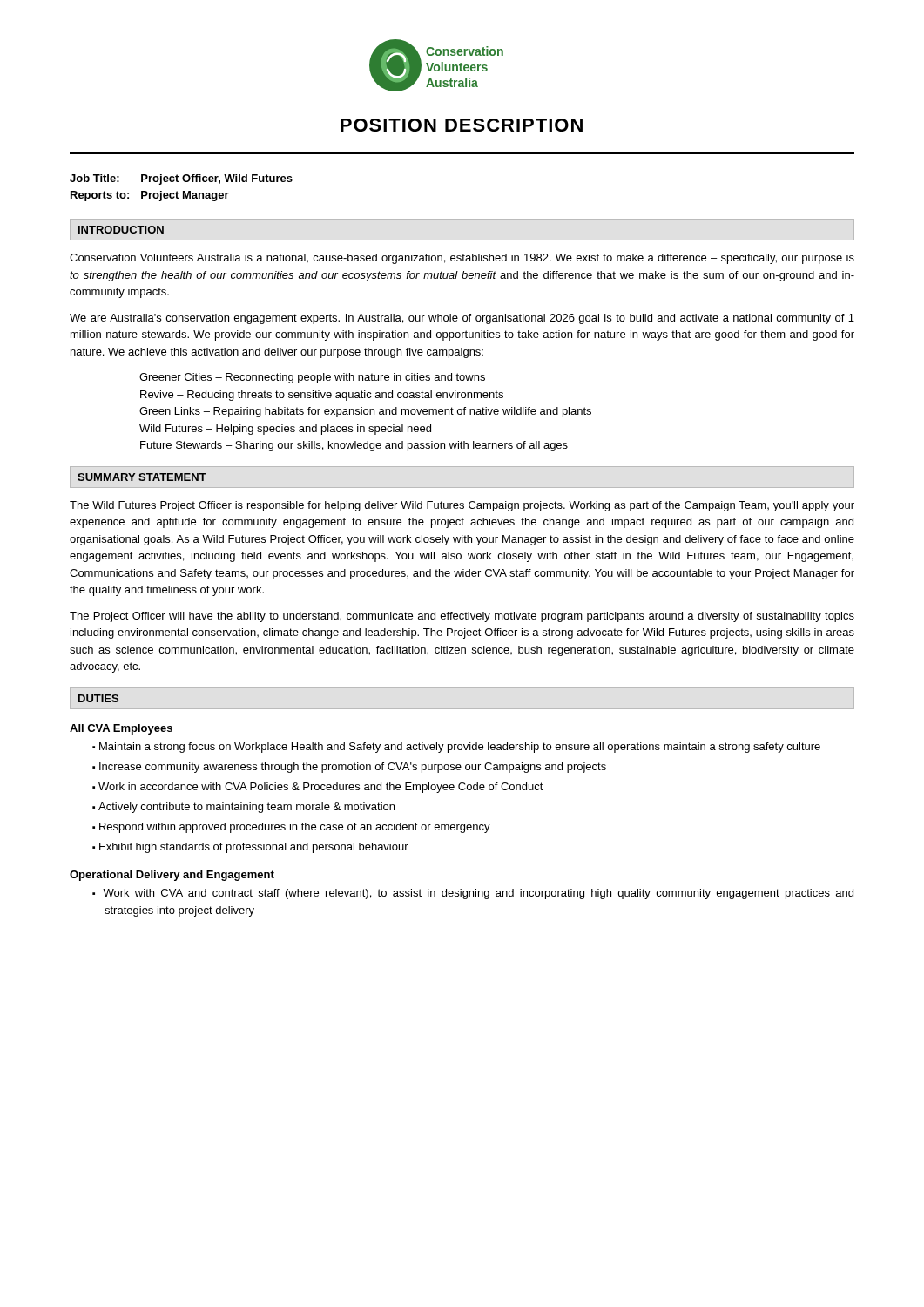Viewport: 924px width, 1307px height.
Task: Select the list item that says "Work with CVA and contract"
Action: [479, 902]
